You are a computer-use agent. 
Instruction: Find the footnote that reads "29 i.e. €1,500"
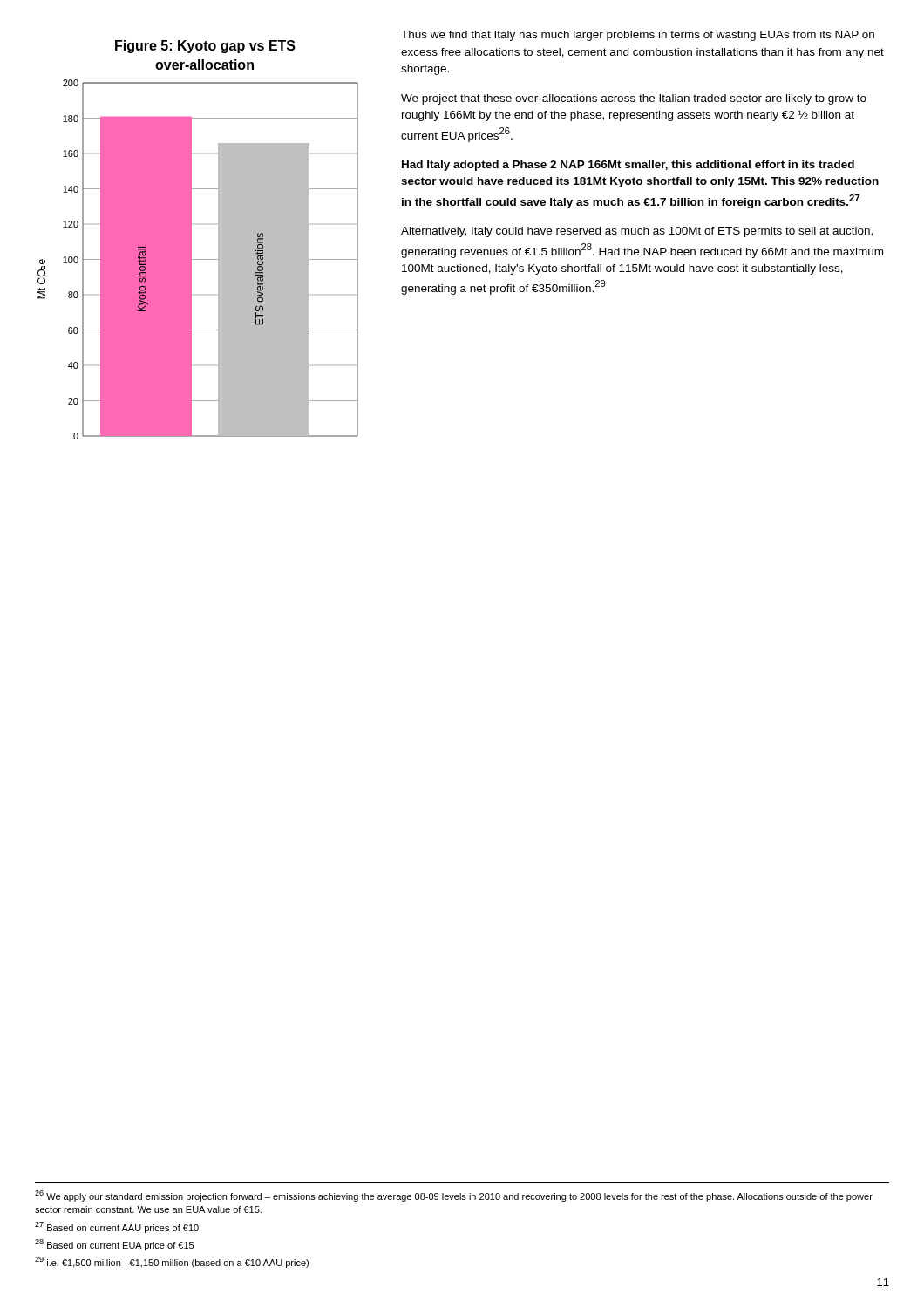(172, 1261)
